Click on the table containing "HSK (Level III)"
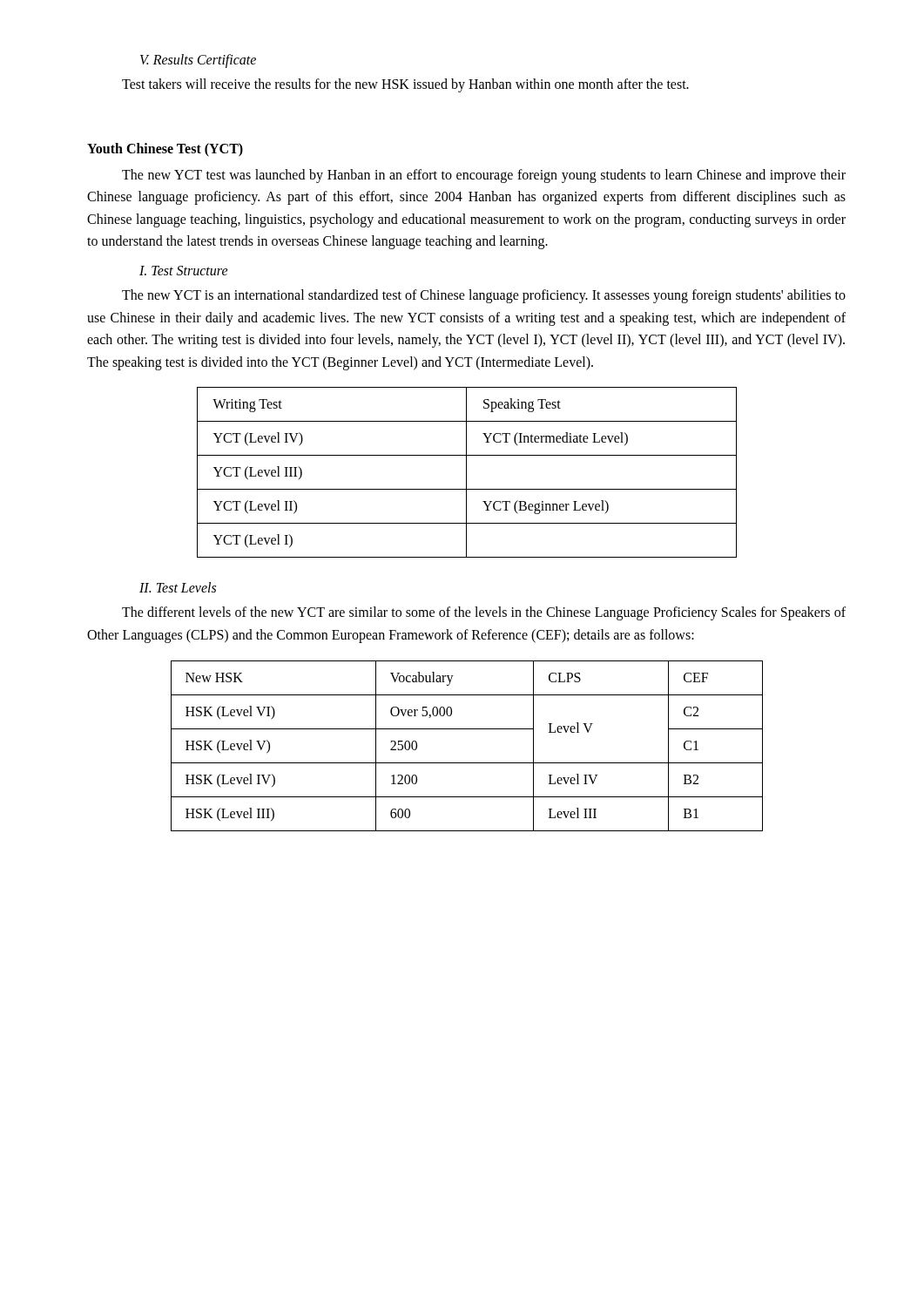This screenshot has width=924, height=1307. coord(466,745)
